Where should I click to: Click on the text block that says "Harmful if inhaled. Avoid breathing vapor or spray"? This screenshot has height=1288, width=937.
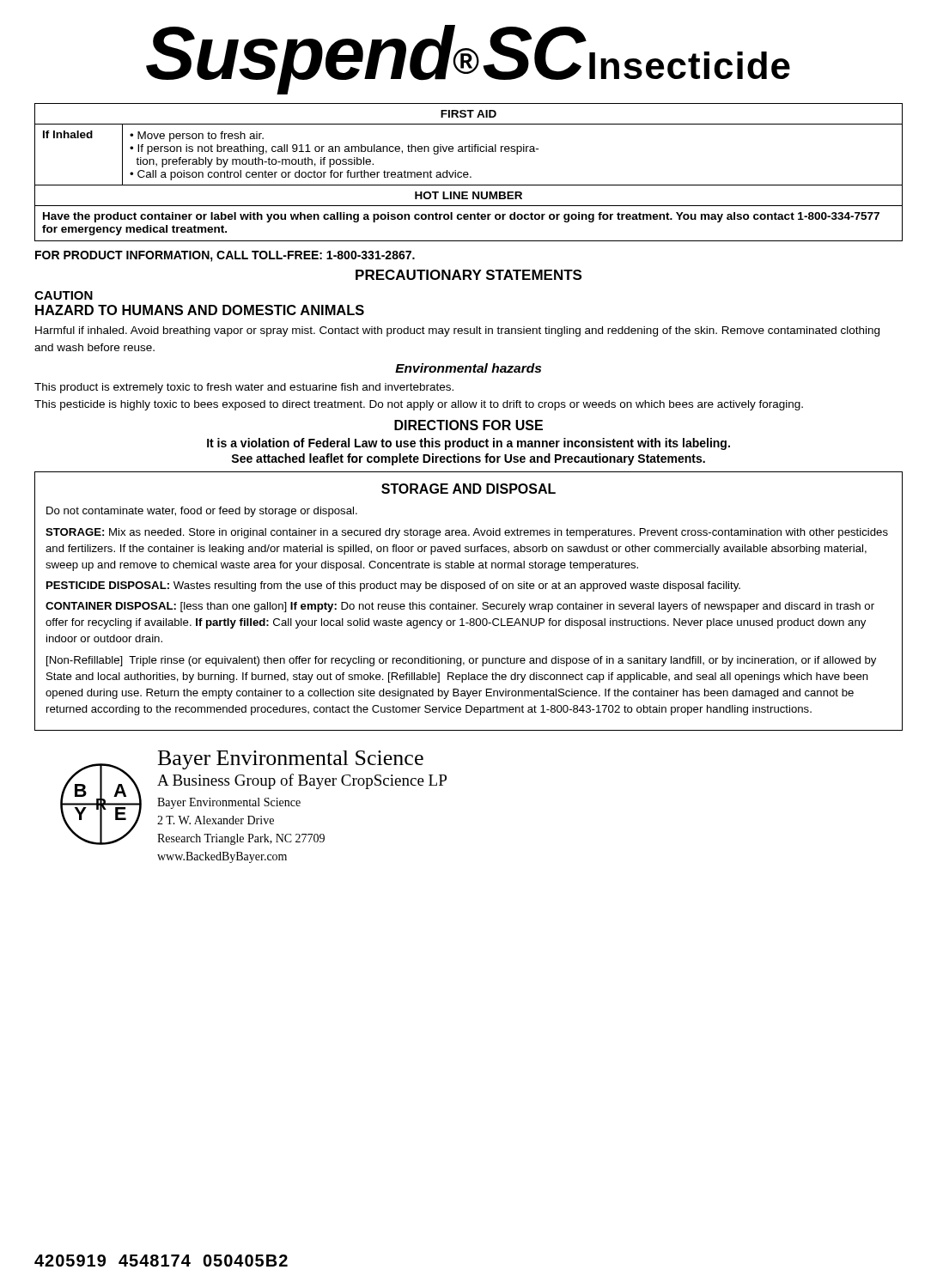[x=457, y=339]
